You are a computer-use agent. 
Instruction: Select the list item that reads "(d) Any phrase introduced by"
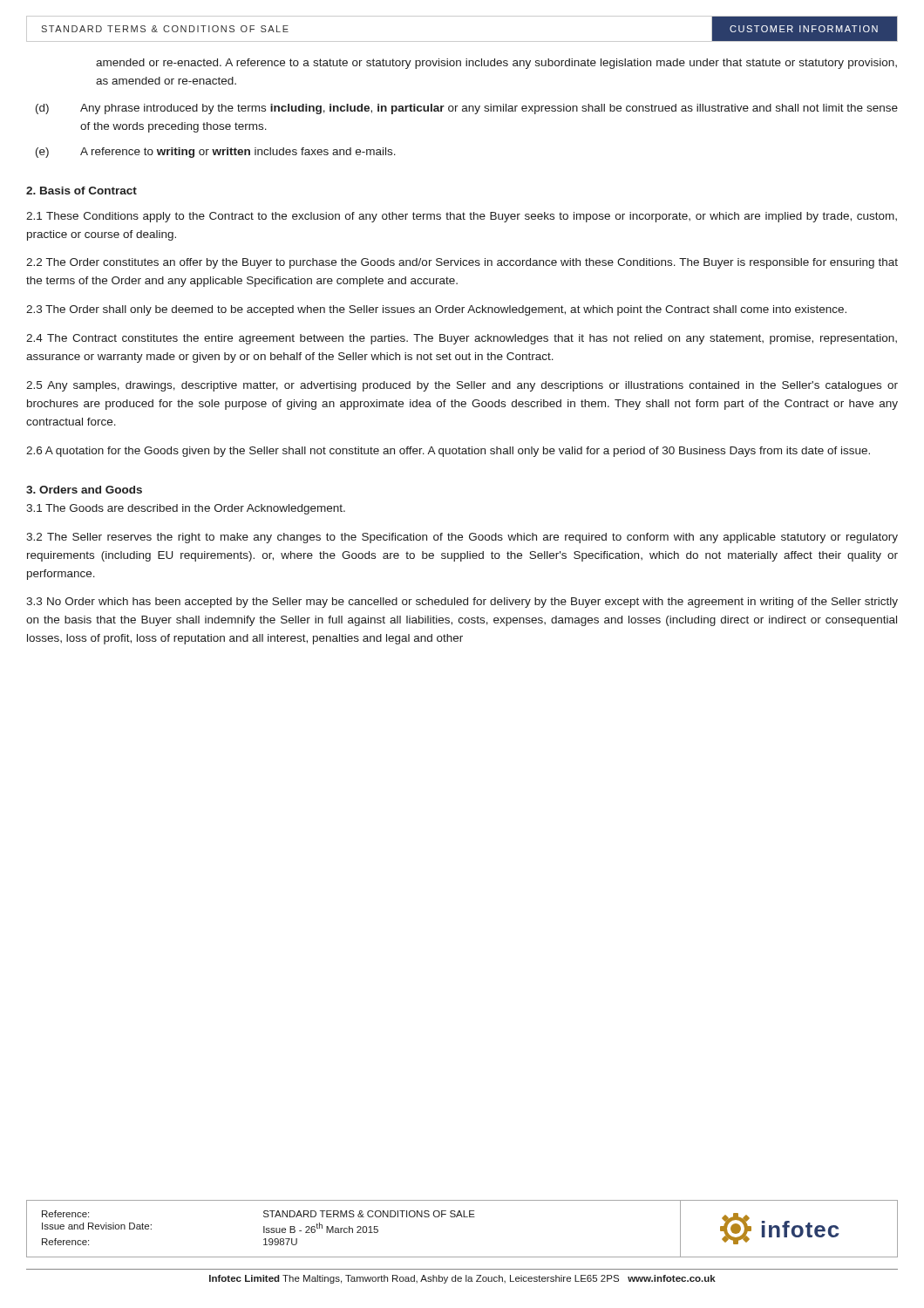(462, 118)
